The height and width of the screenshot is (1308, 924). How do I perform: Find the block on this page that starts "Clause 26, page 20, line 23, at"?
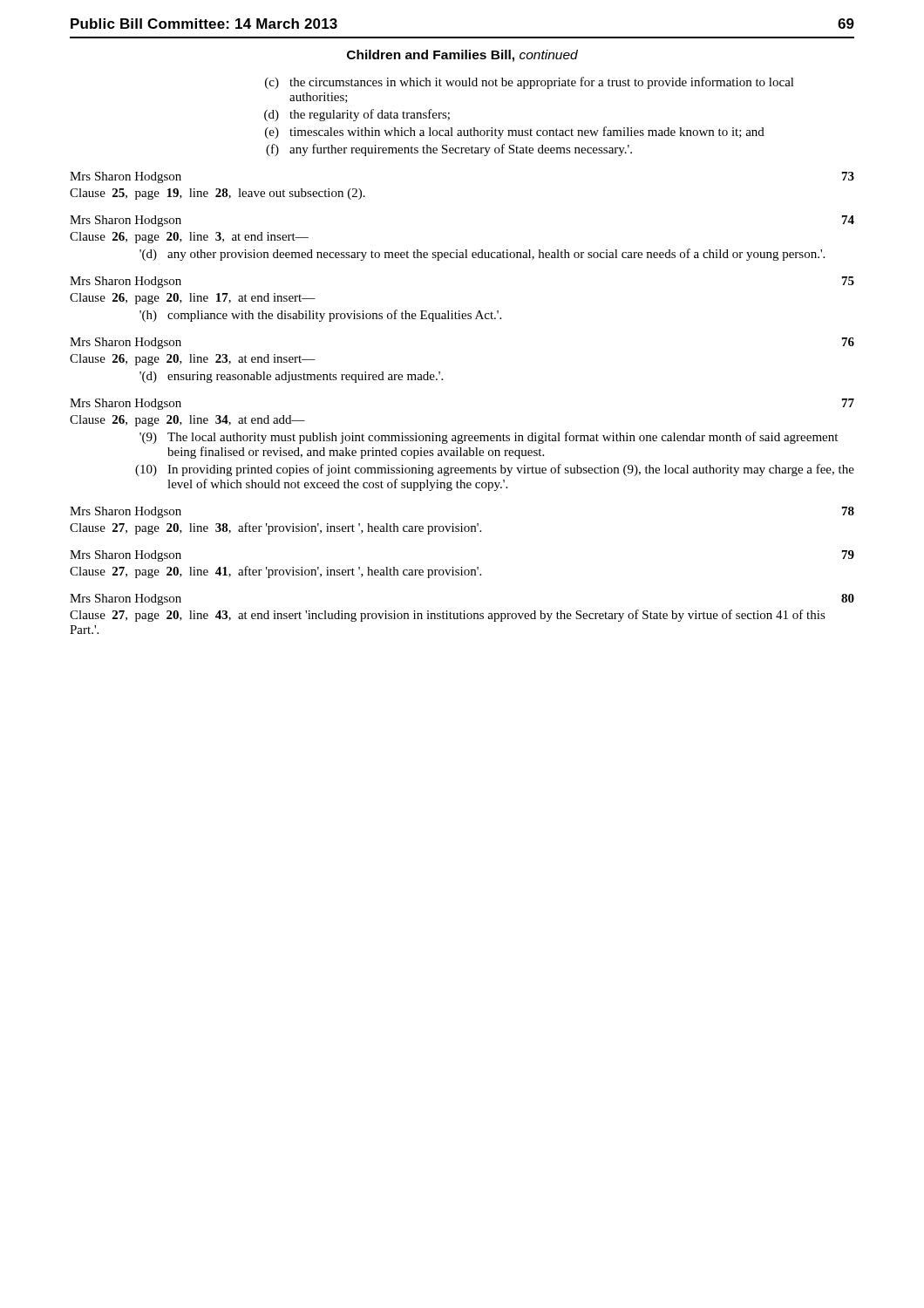(x=192, y=358)
